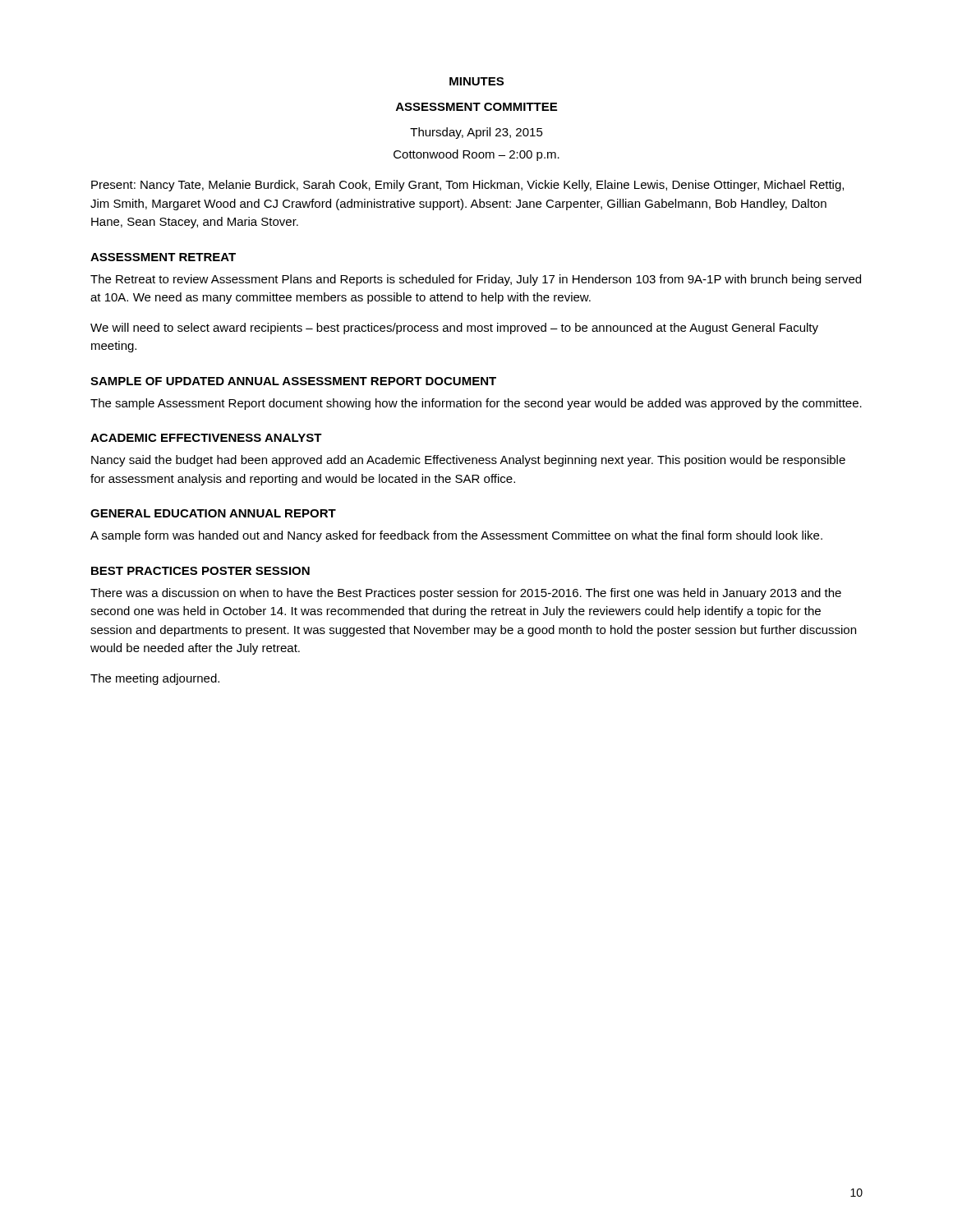Find the text starting "ASSESSMENT COMMITTEE"
This screenshot has height=1232, width=953.
tap(476, 106)
